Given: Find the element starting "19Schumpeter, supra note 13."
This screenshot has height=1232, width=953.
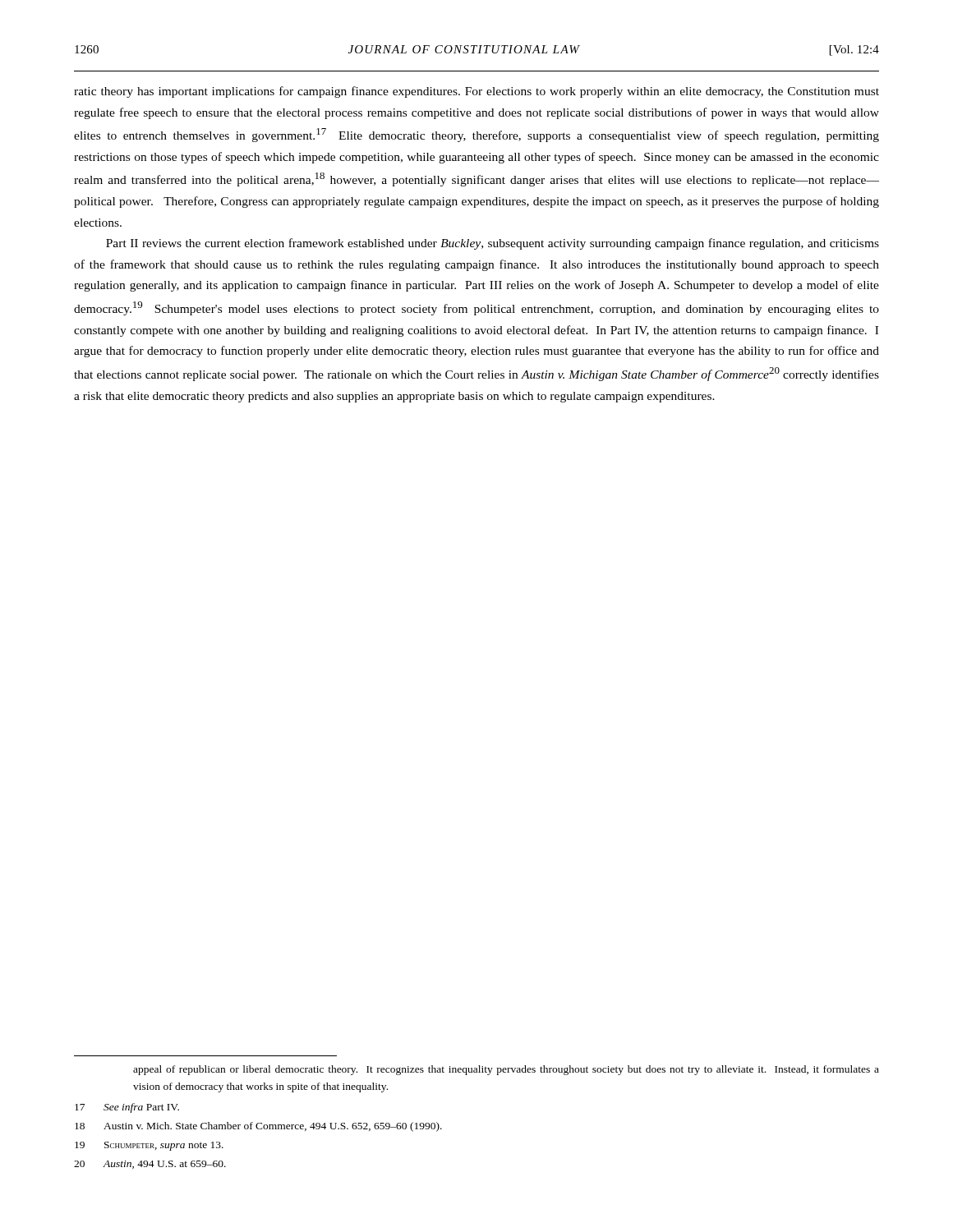Looking at the screenshot, I should pos(149,1145).
